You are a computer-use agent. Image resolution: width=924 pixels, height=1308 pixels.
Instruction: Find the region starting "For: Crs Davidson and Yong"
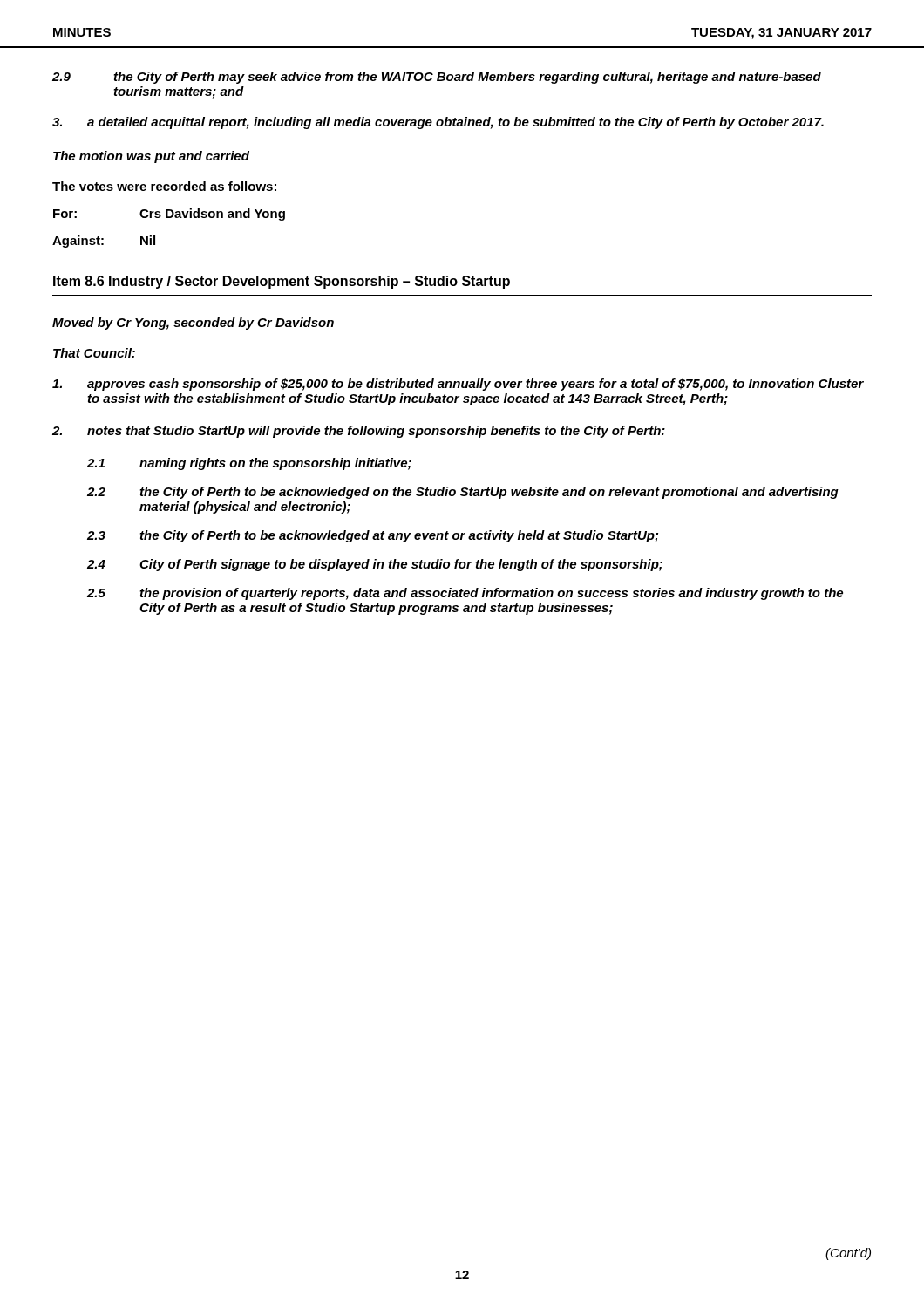[x=169, y=213]
